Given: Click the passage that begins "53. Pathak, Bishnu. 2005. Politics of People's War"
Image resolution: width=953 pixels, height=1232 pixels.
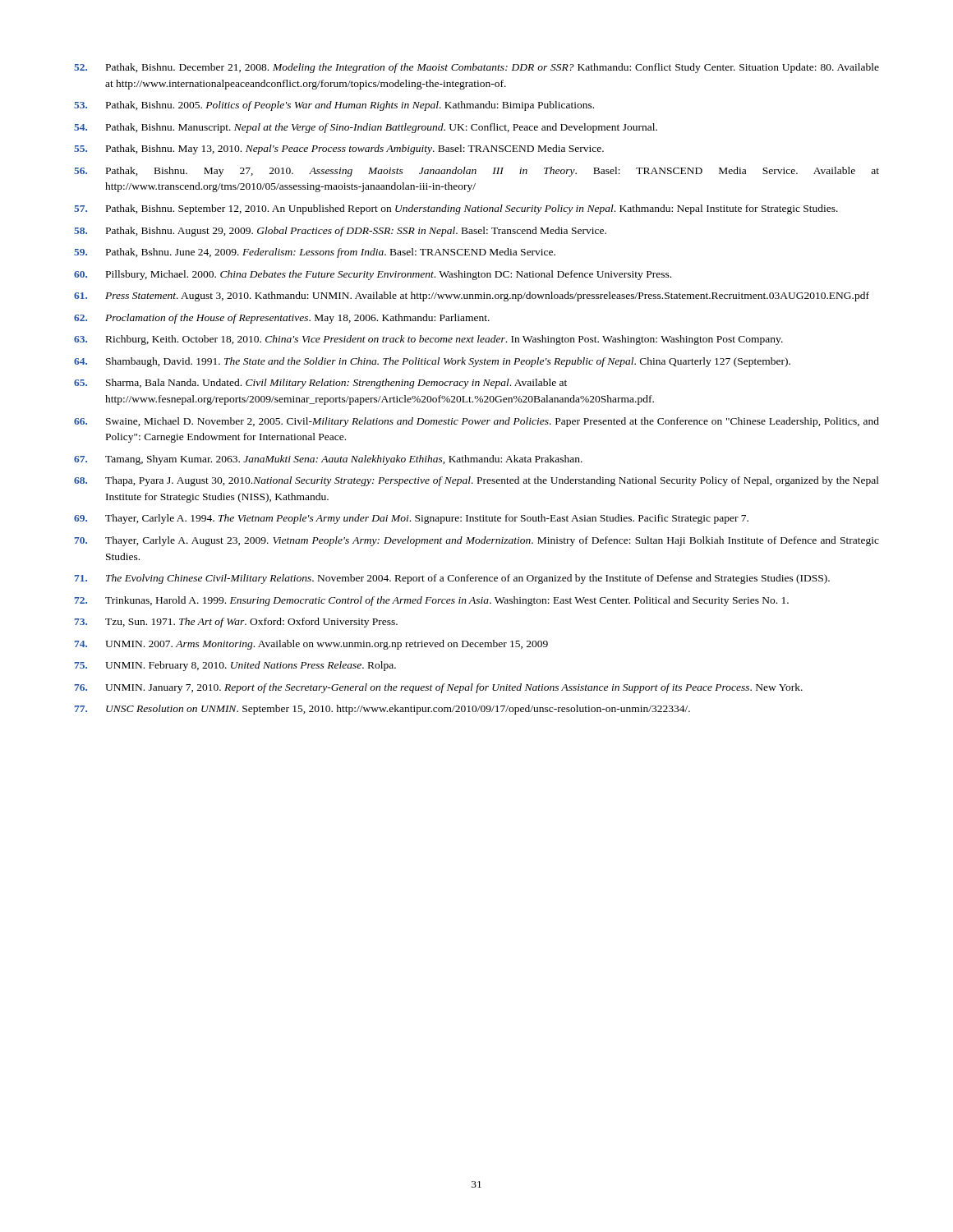Looking at the screenshot, I should pos(476,105).
